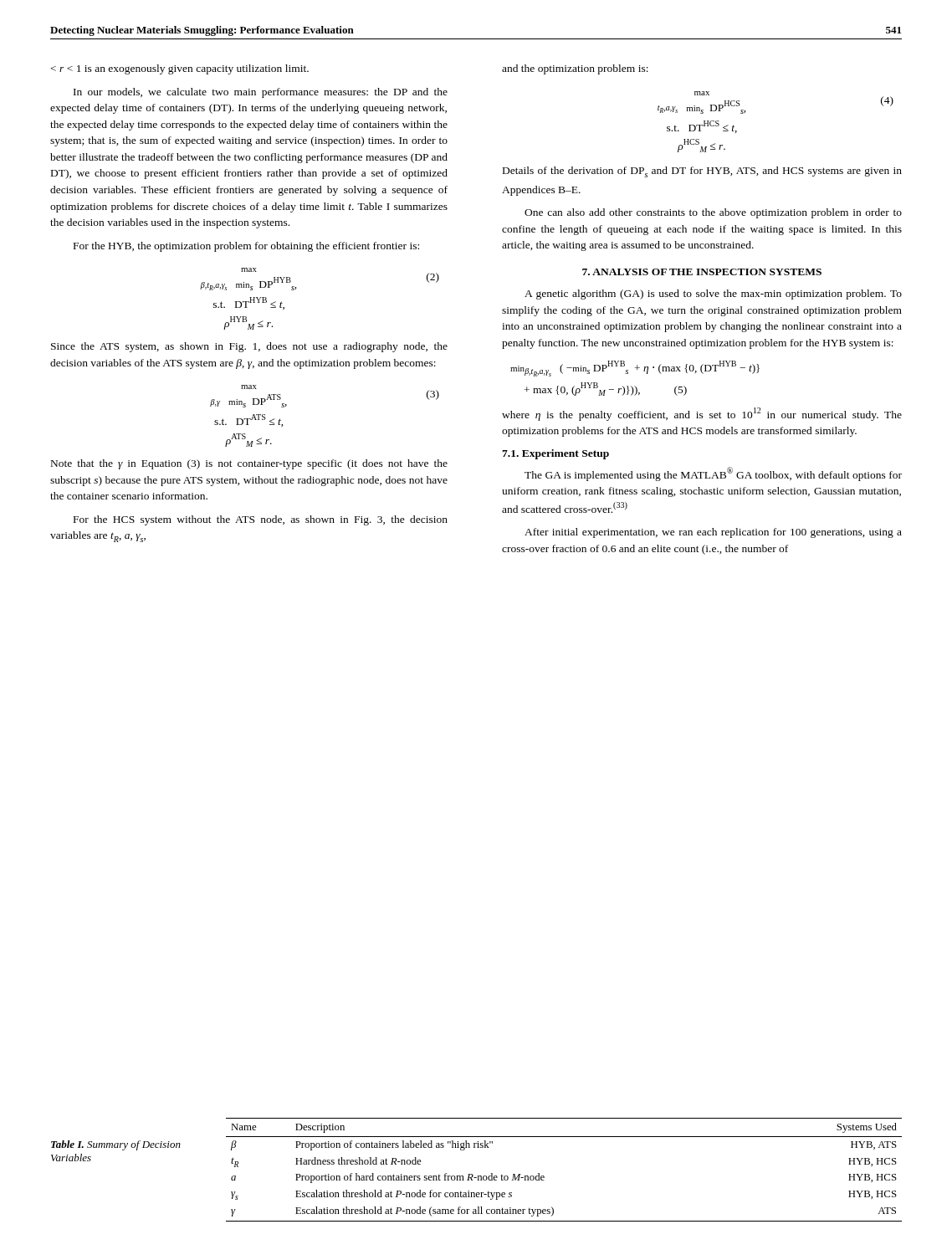Locate the text block with the text "where η is the penalty coefficient,"
Screen dimensions: 1255x952
[x=702, y=422]
